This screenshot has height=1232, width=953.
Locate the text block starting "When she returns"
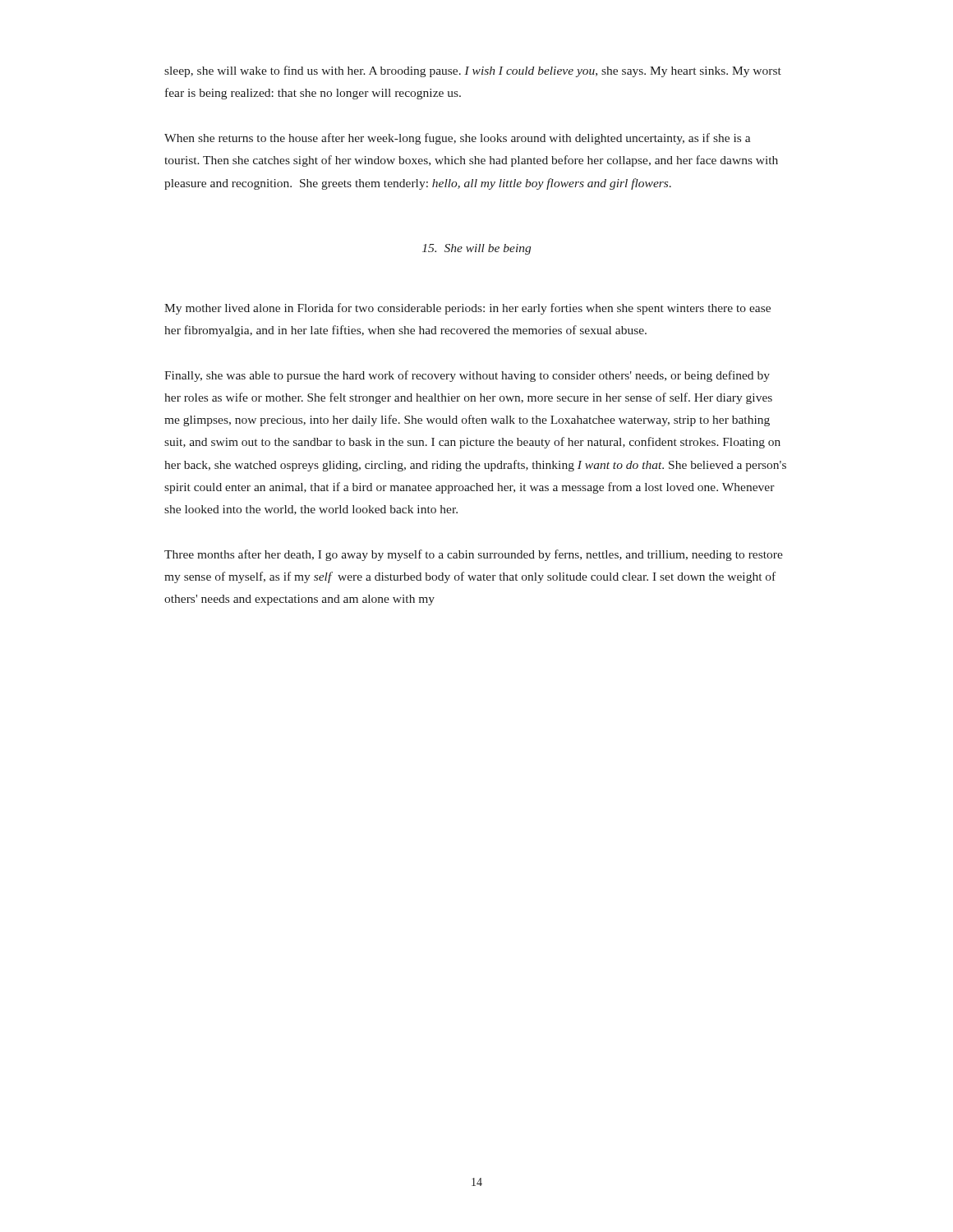[x=471, y=160]
